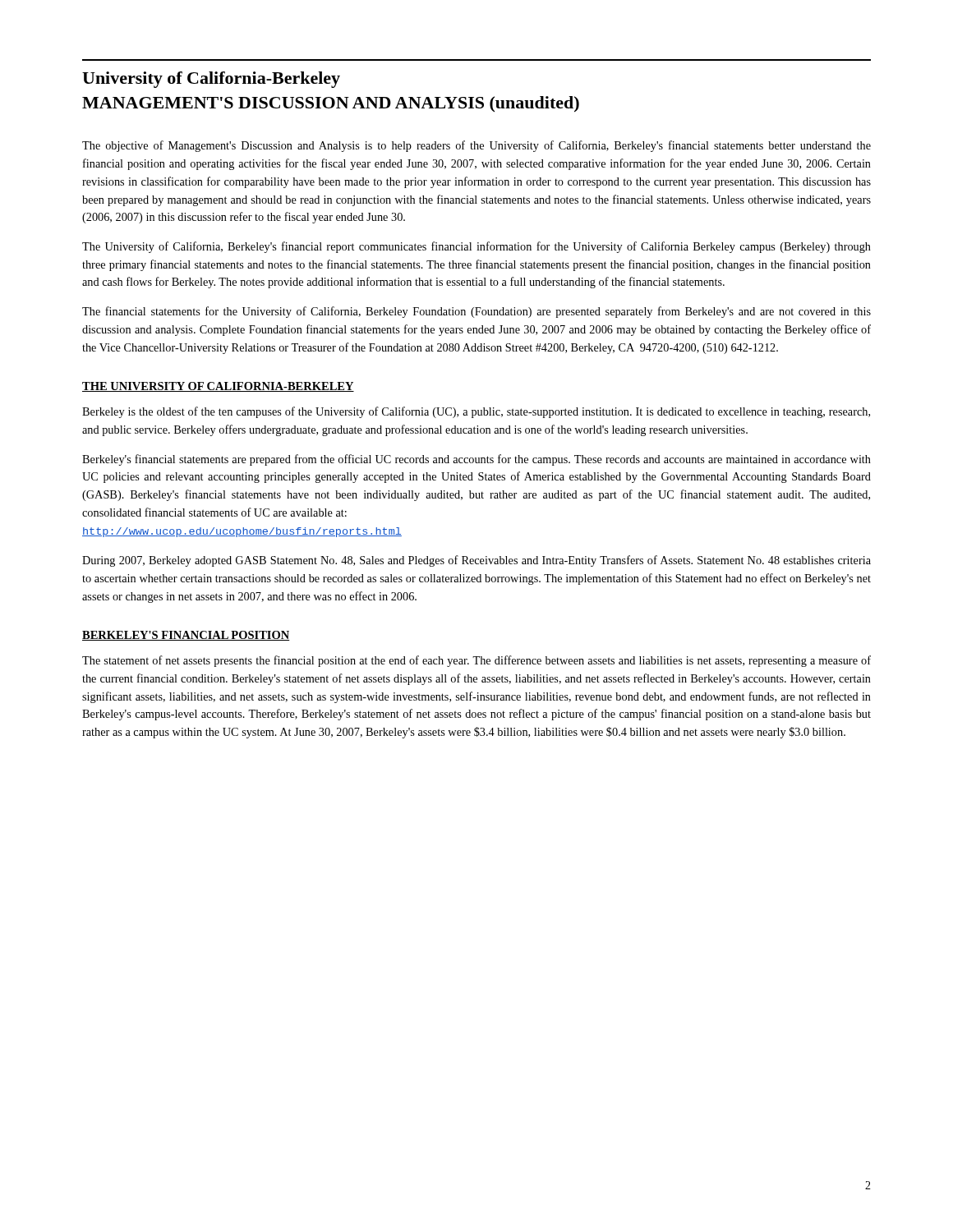Click on the text starting "The objective of Management's Discussion and"
This screenshot has width=953, height=1232.
476,181
